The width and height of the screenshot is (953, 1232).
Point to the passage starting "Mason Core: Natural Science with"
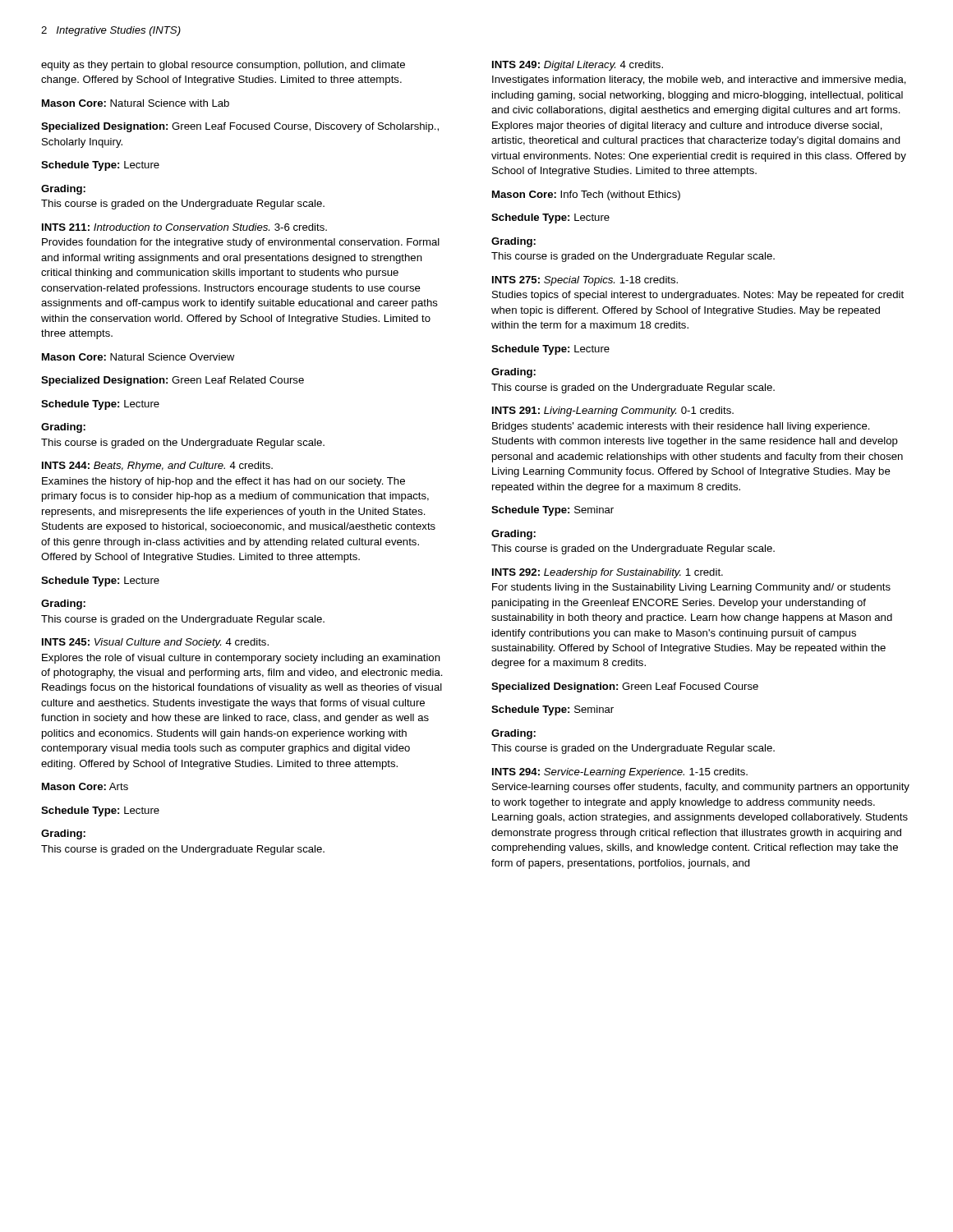(136, 103)
